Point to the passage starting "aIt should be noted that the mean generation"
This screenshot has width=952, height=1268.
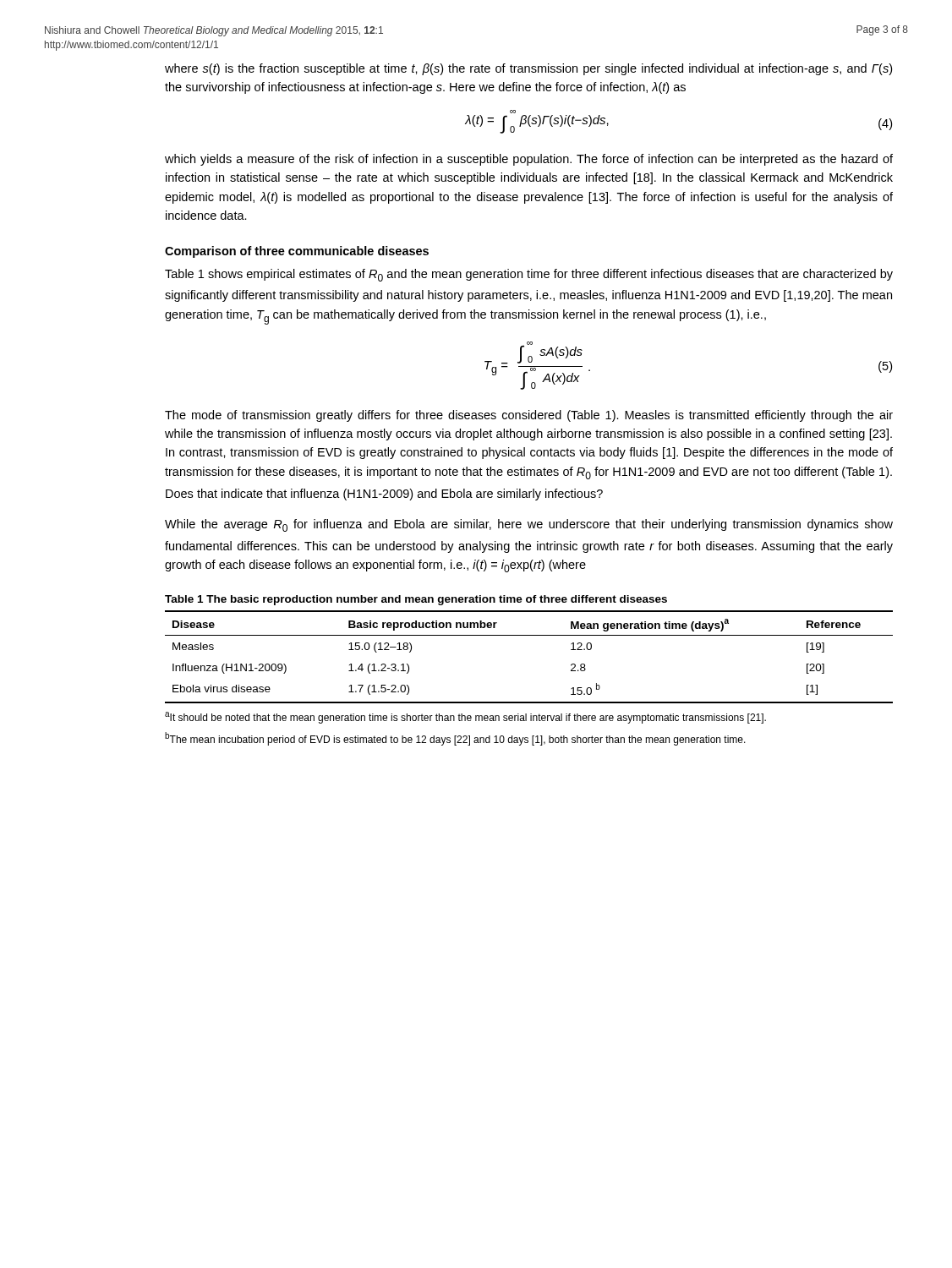pyautogui.click(x=466, y=716)
